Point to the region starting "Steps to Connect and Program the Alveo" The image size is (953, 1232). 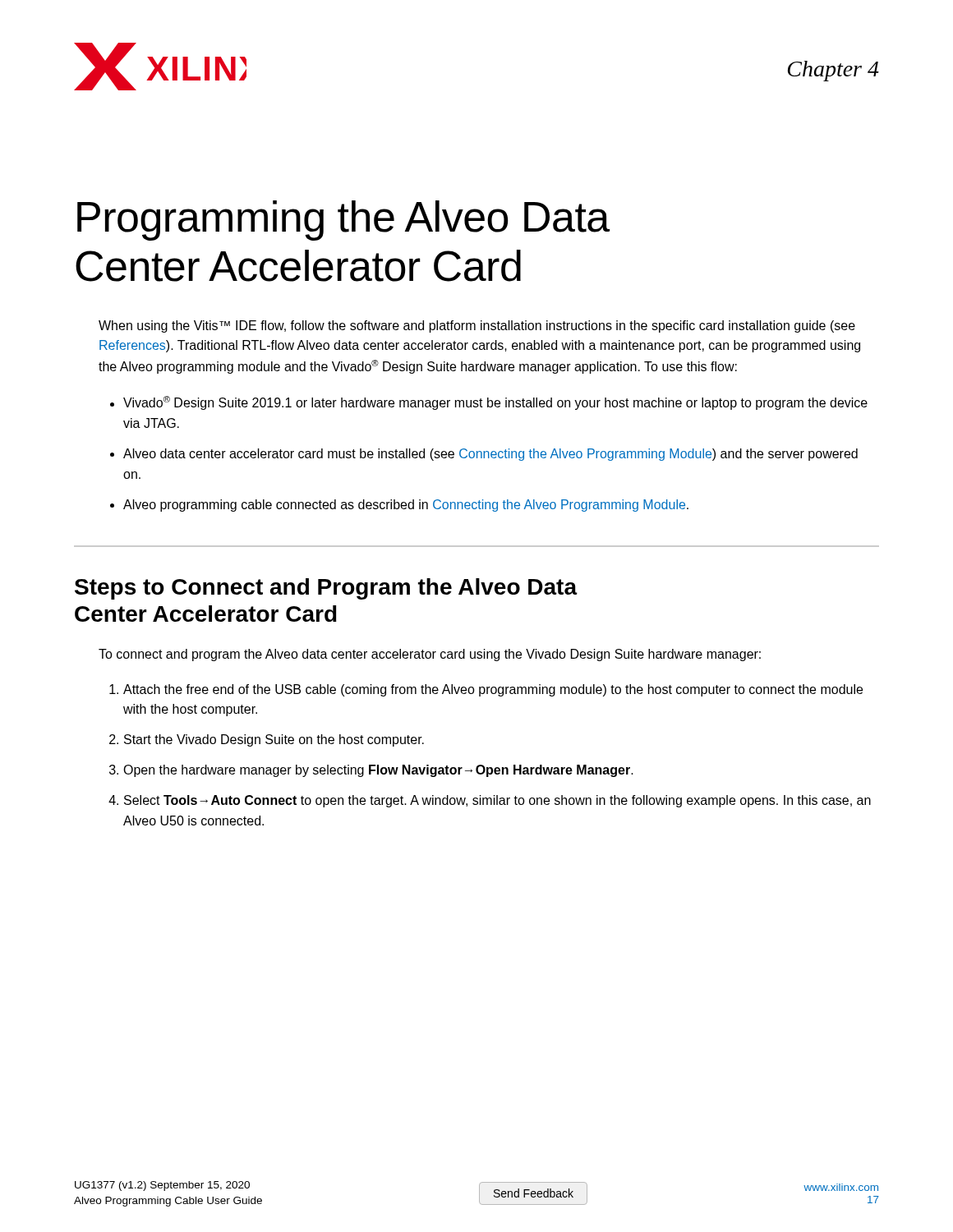325,600
